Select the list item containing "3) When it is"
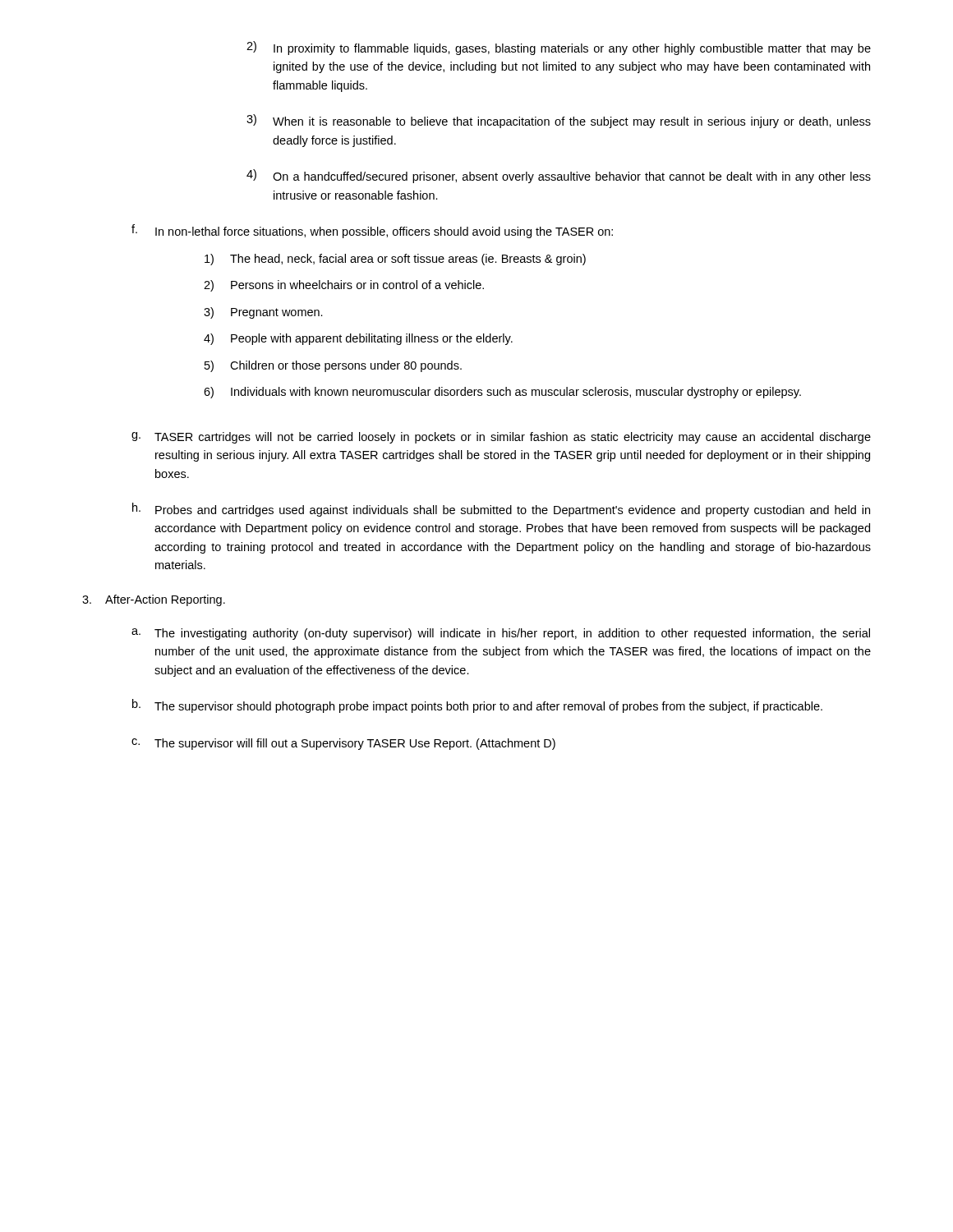This screenshot has width=953, height=1232. (559, 131)
